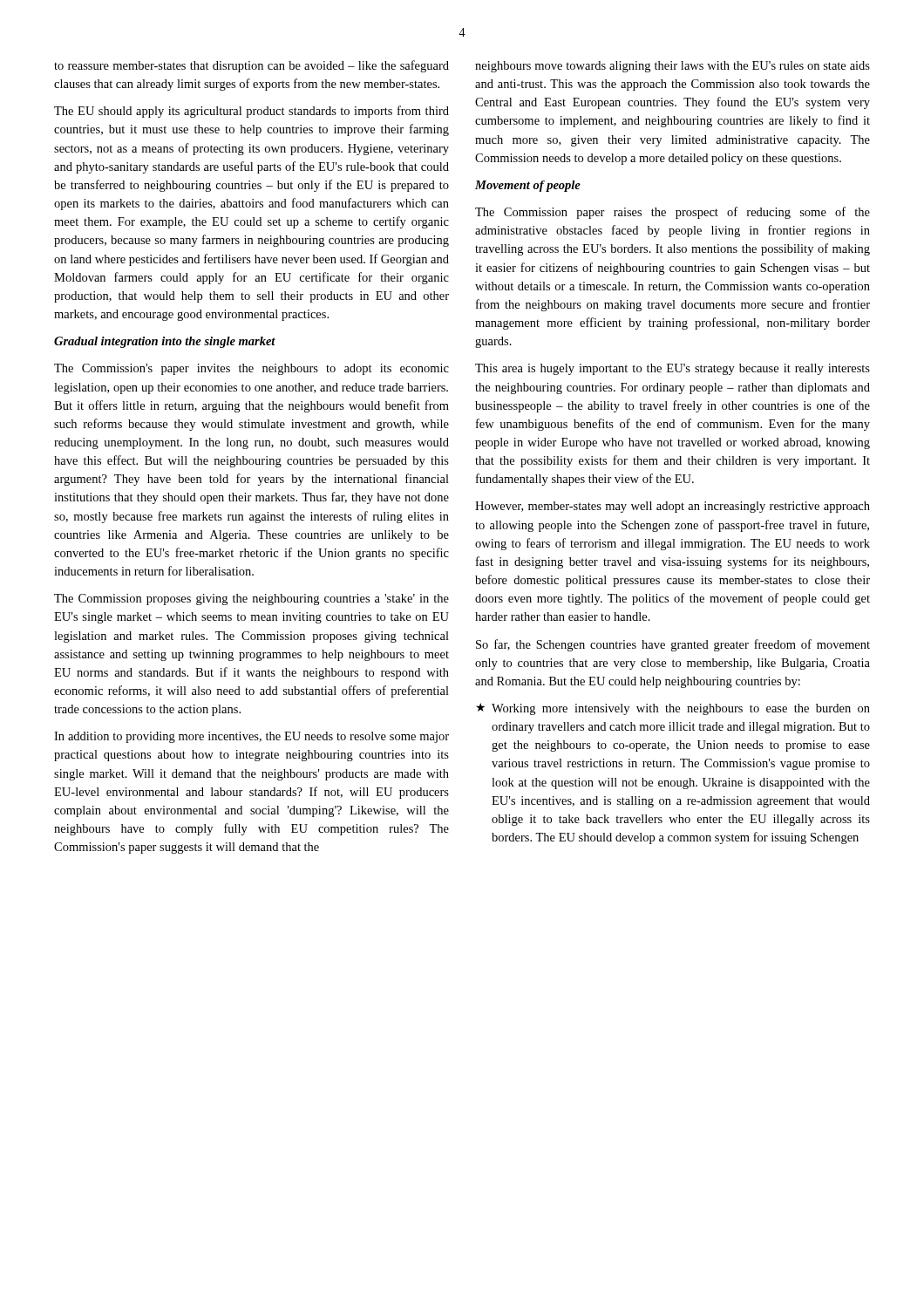Find the text block that reads "The EU should"

pos(251,213)
